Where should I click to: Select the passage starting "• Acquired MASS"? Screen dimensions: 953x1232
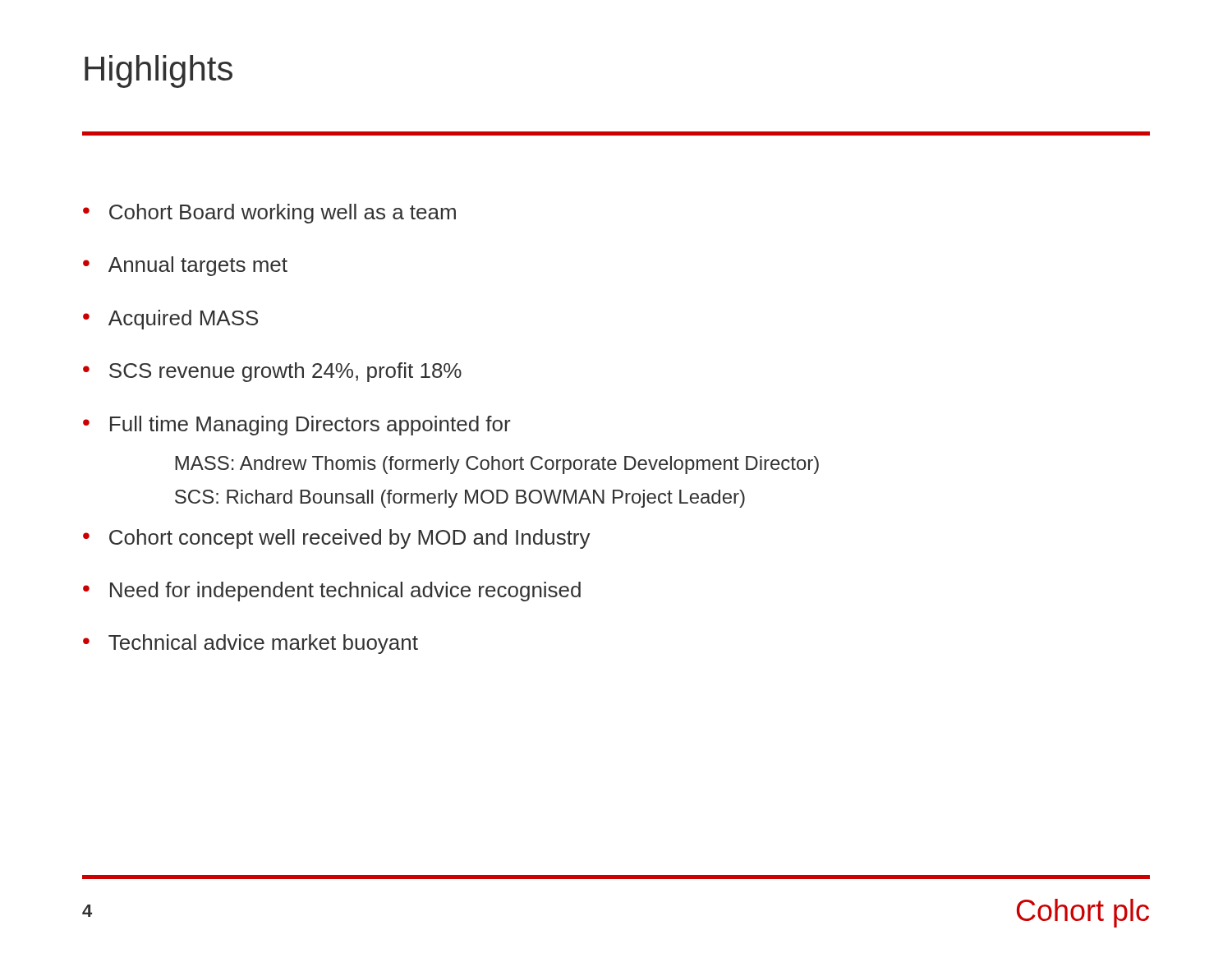[x=171, y=318]
